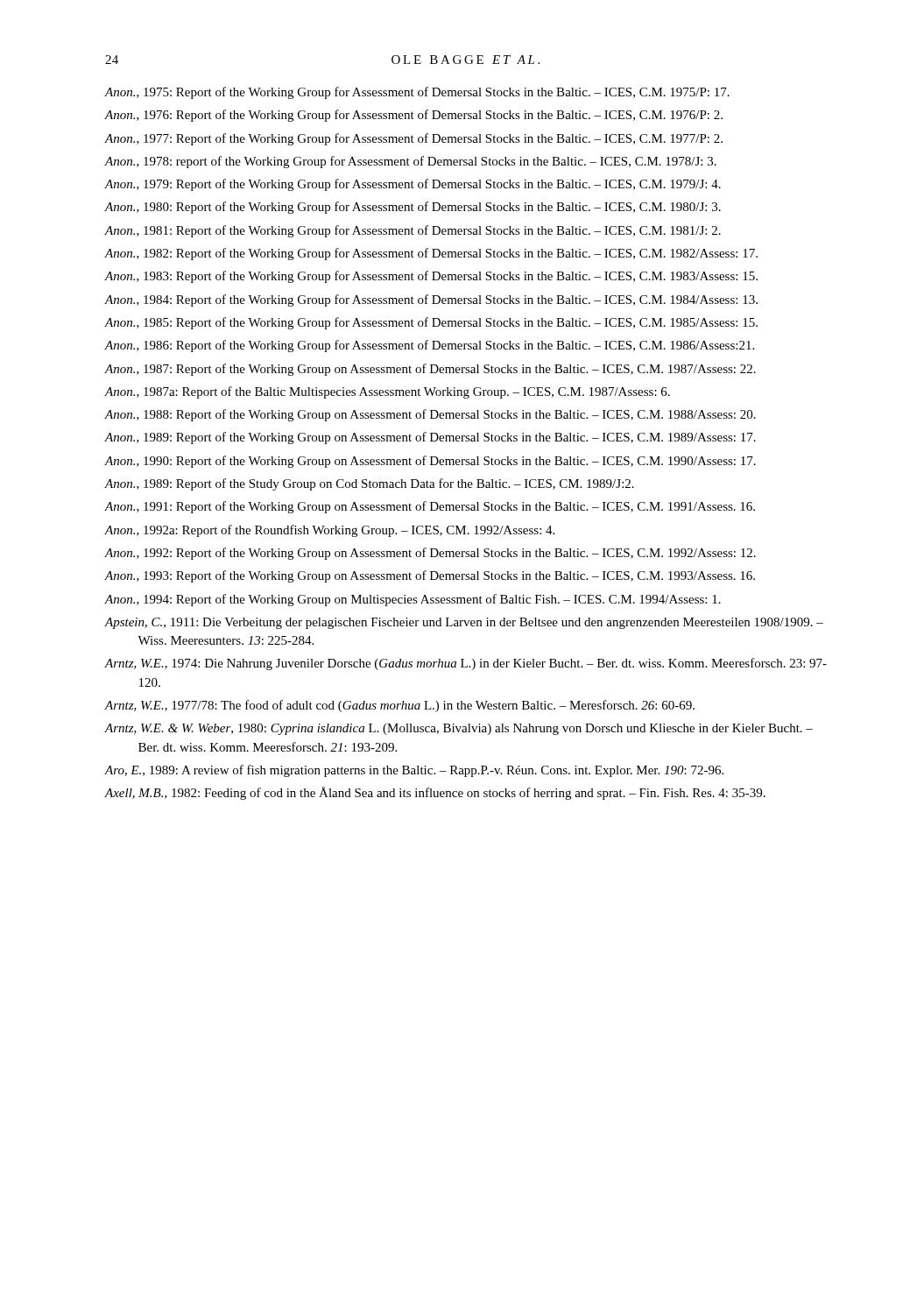Where is the passage that starts "Arntz, W.E., 1974: Die Nahrung Juveniler"?

pos(471,673)
